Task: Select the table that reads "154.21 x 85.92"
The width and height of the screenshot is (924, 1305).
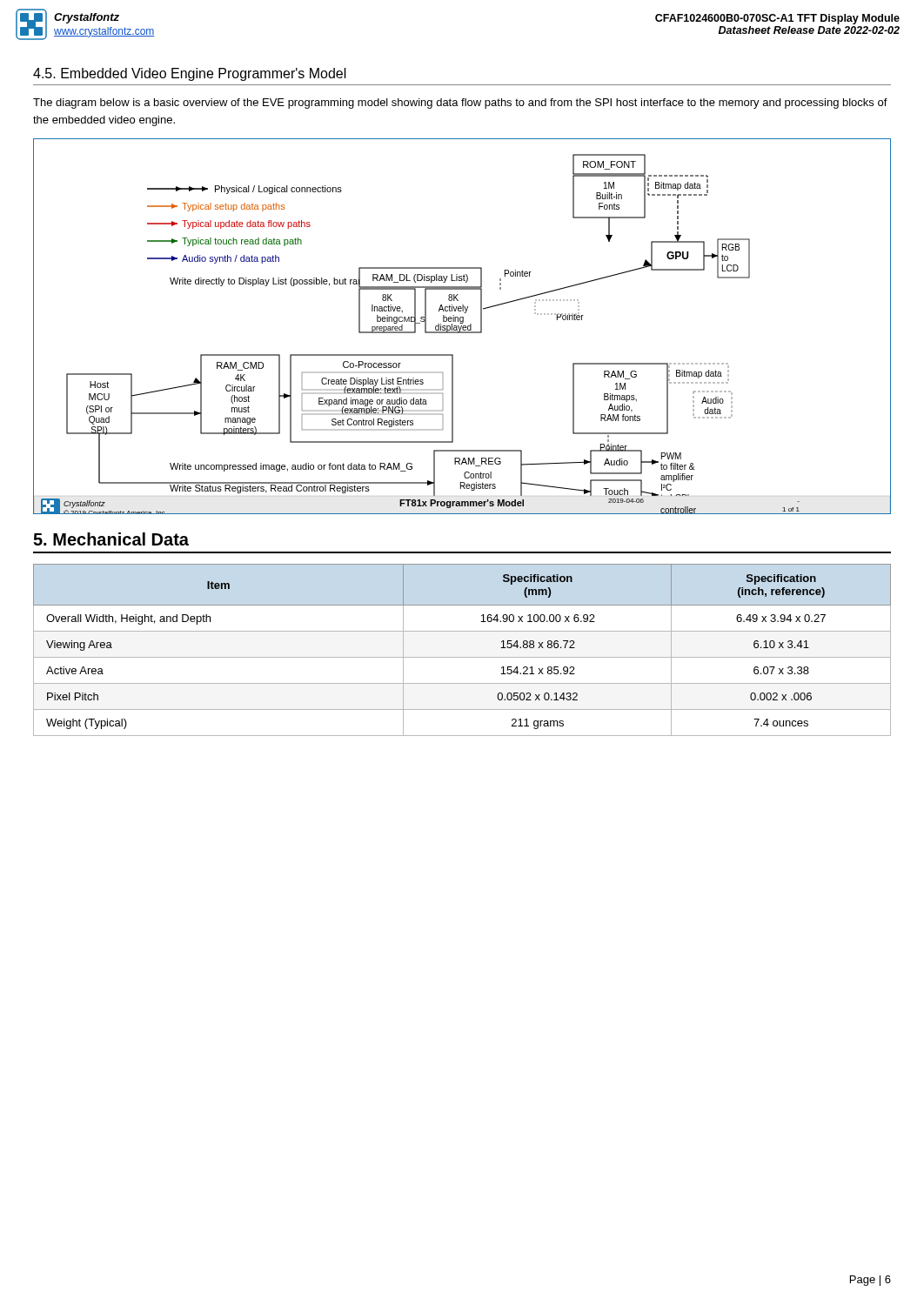Action: [x=462, y=650]
